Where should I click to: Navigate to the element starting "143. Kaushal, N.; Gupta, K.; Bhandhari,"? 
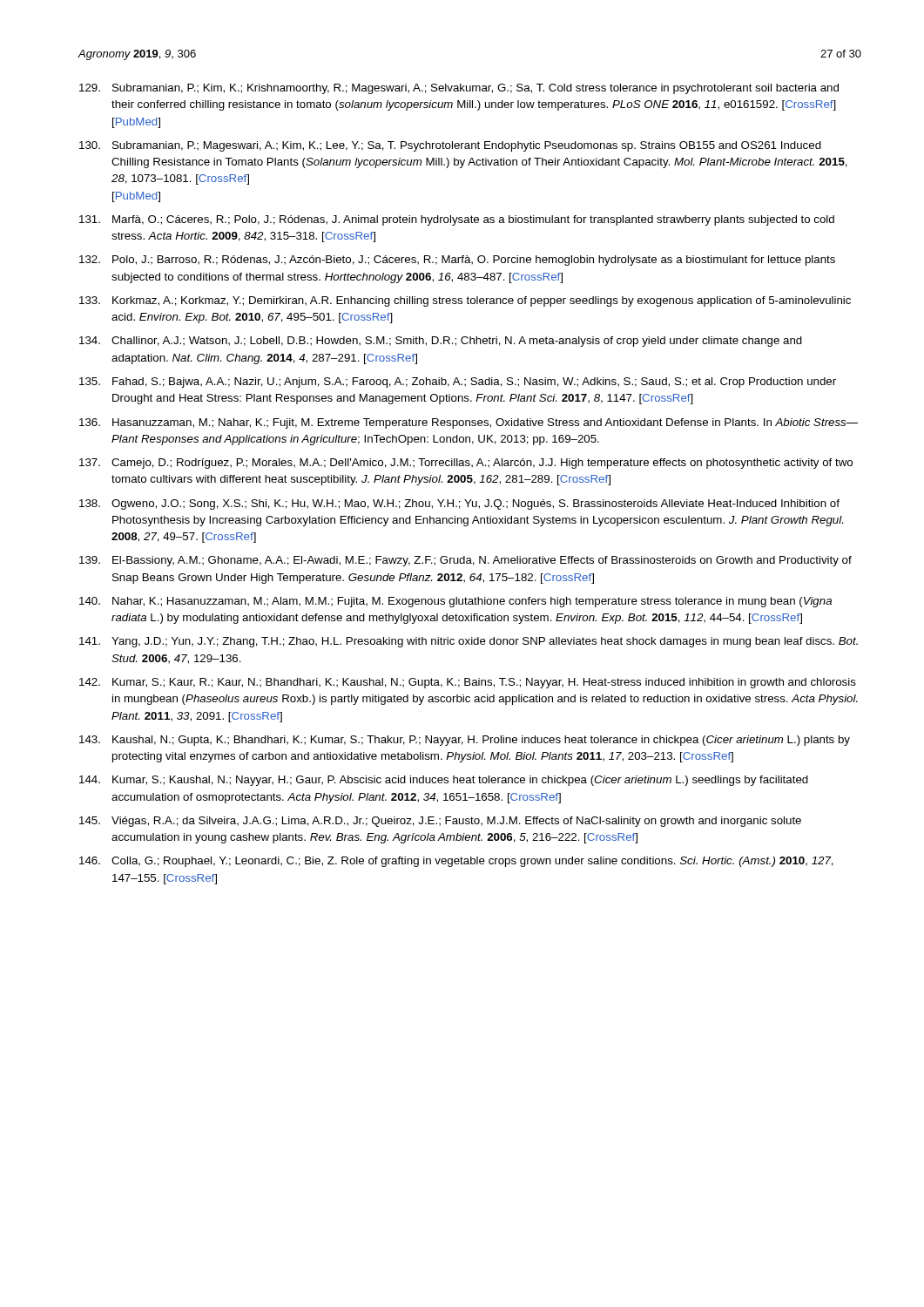470,748
